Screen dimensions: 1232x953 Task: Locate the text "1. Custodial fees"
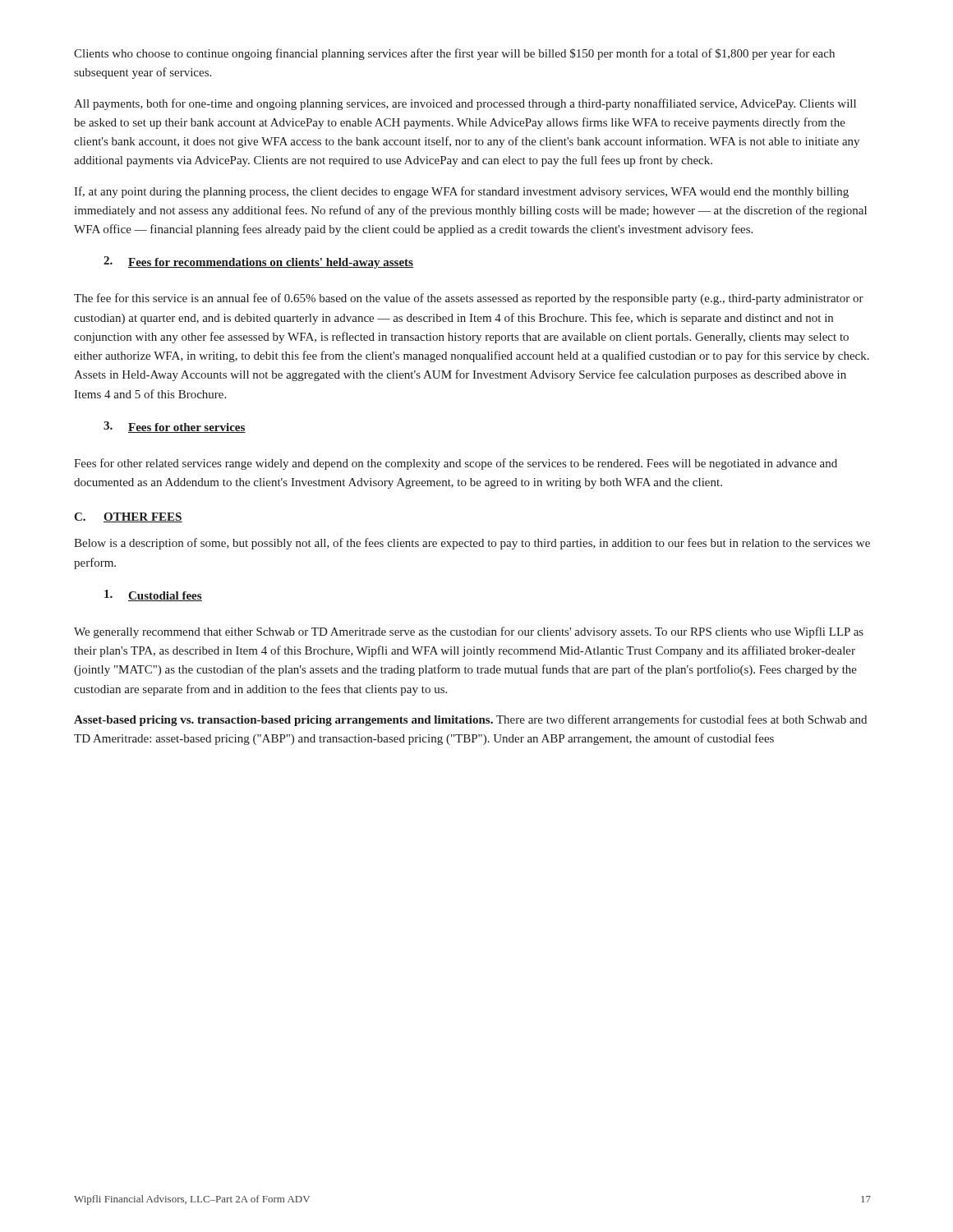point(153,600)
